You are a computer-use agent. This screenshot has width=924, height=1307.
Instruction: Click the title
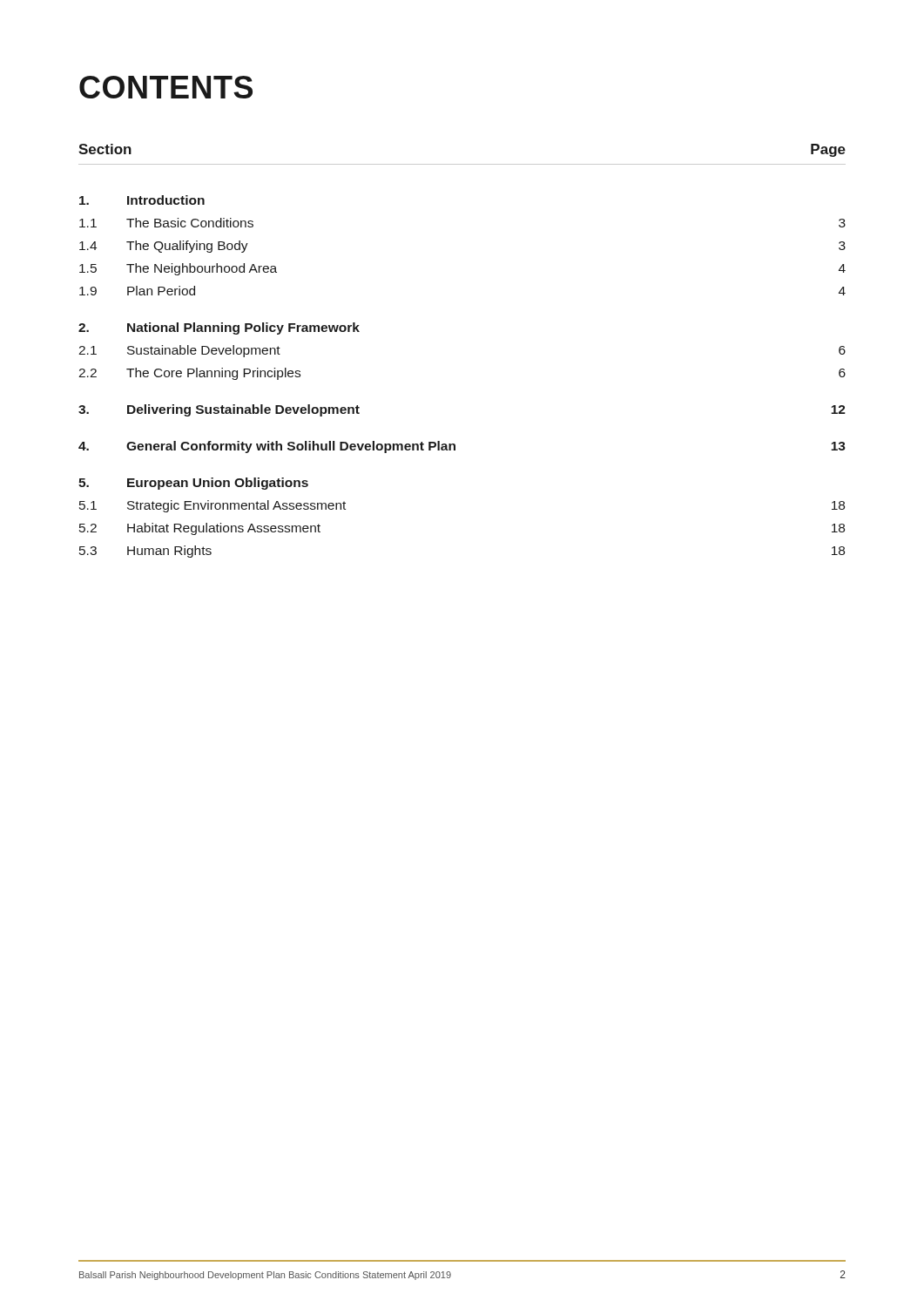[166, 88]
